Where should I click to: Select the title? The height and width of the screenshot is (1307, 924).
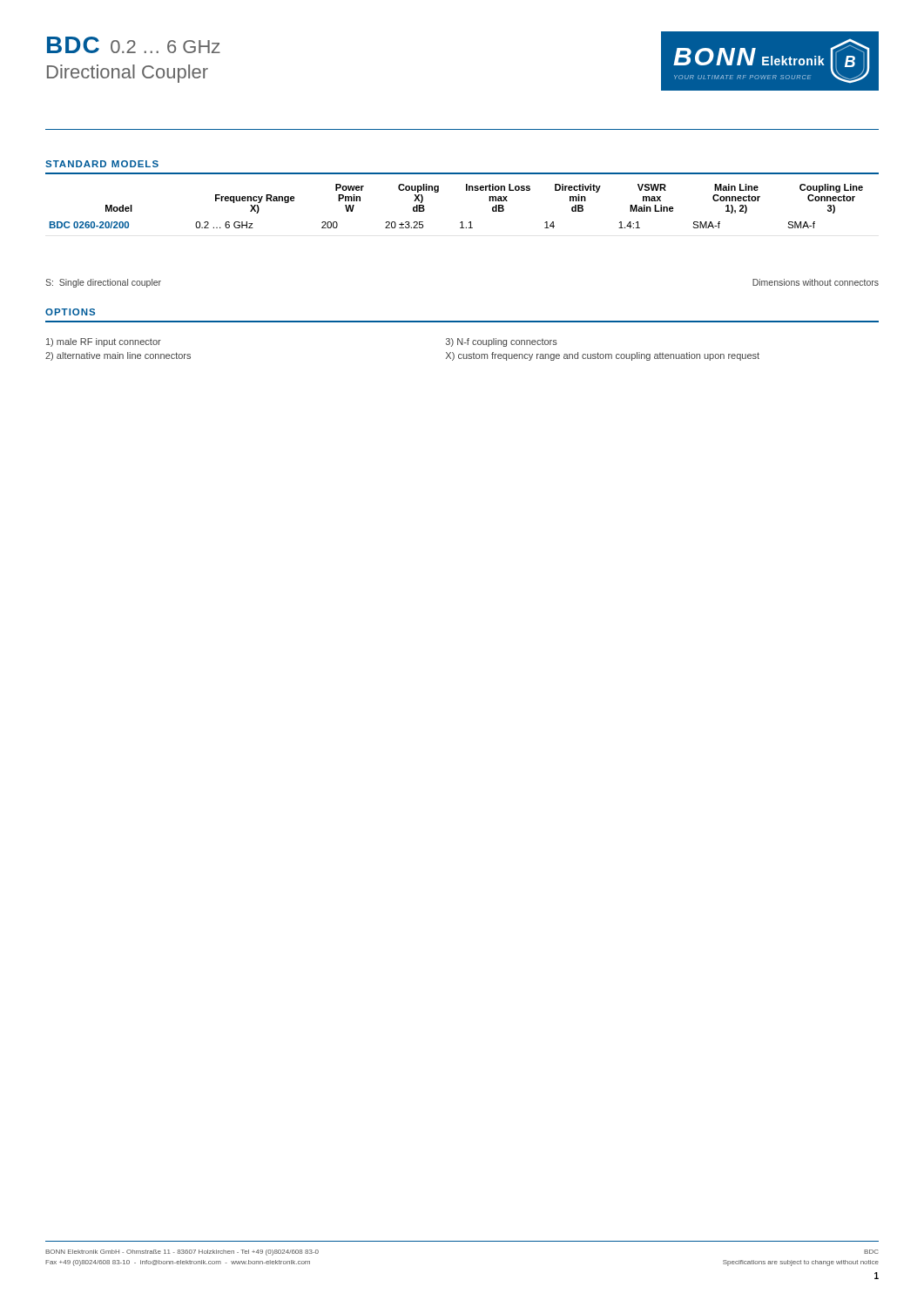pyautogui.click(x=133, y=58)
